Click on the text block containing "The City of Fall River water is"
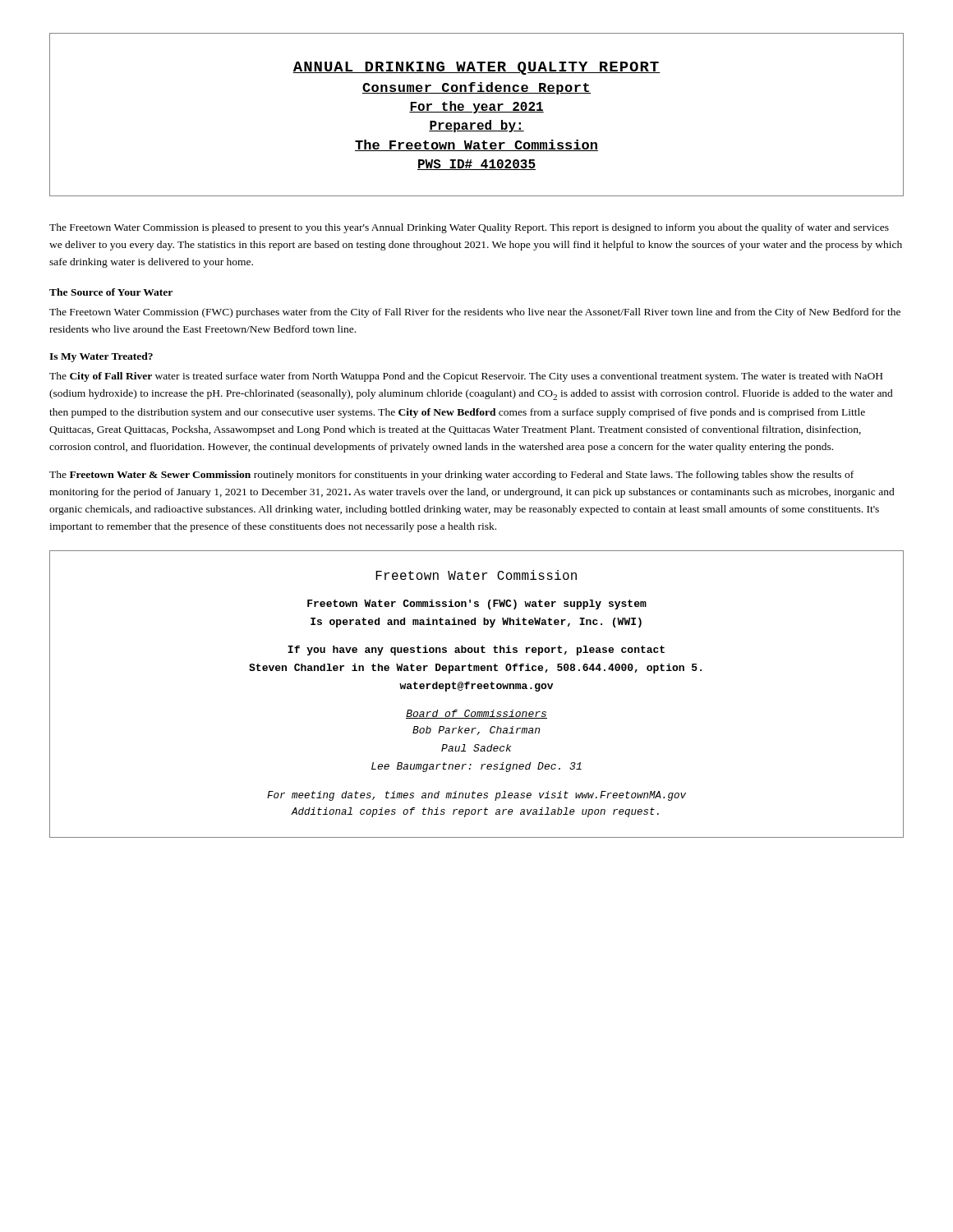Viewport: 953px width, 1232px height. click(471, 411)
